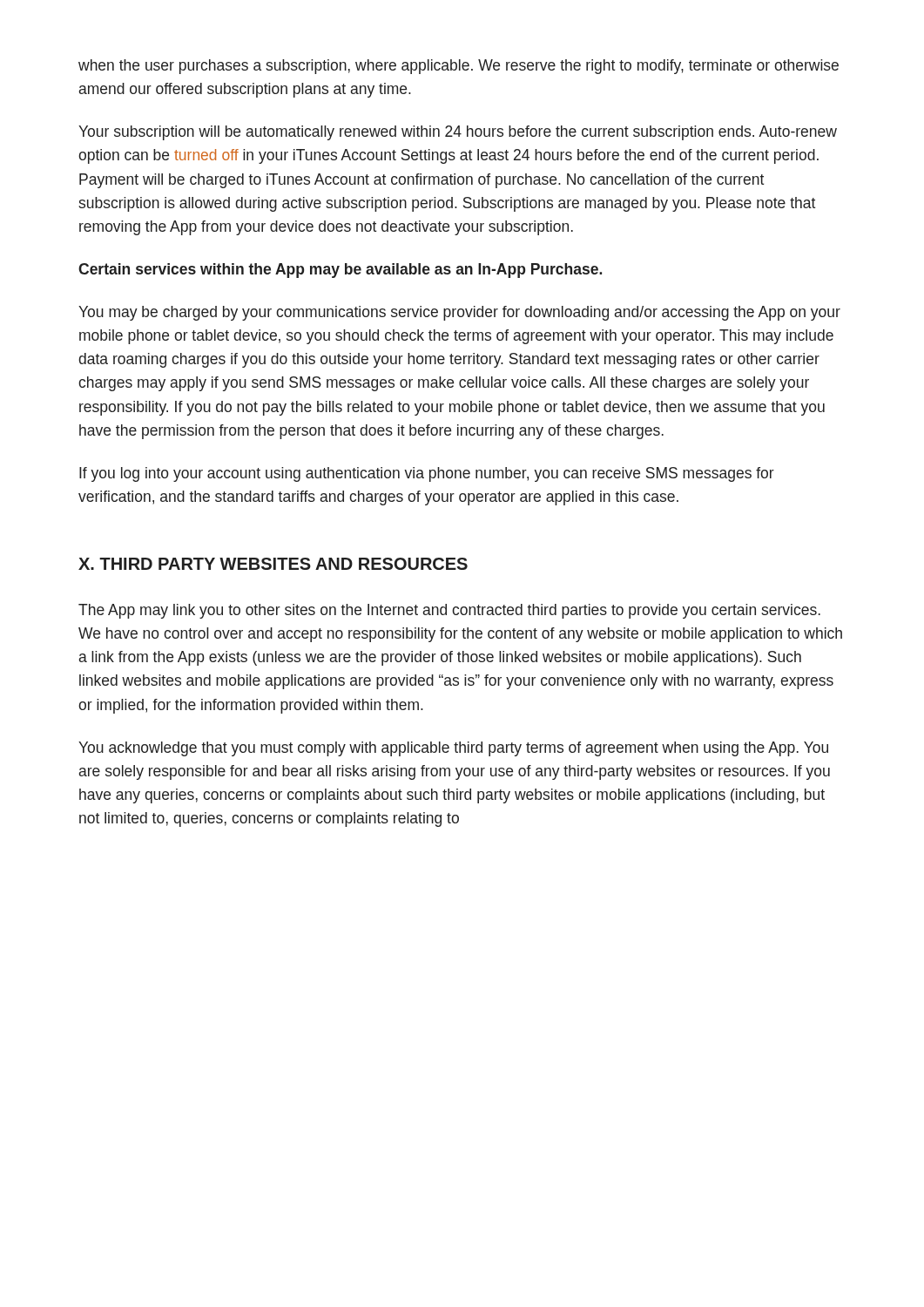Click the passage that begins "when the user purchases a subscription, where"

(x=459, y=77)
